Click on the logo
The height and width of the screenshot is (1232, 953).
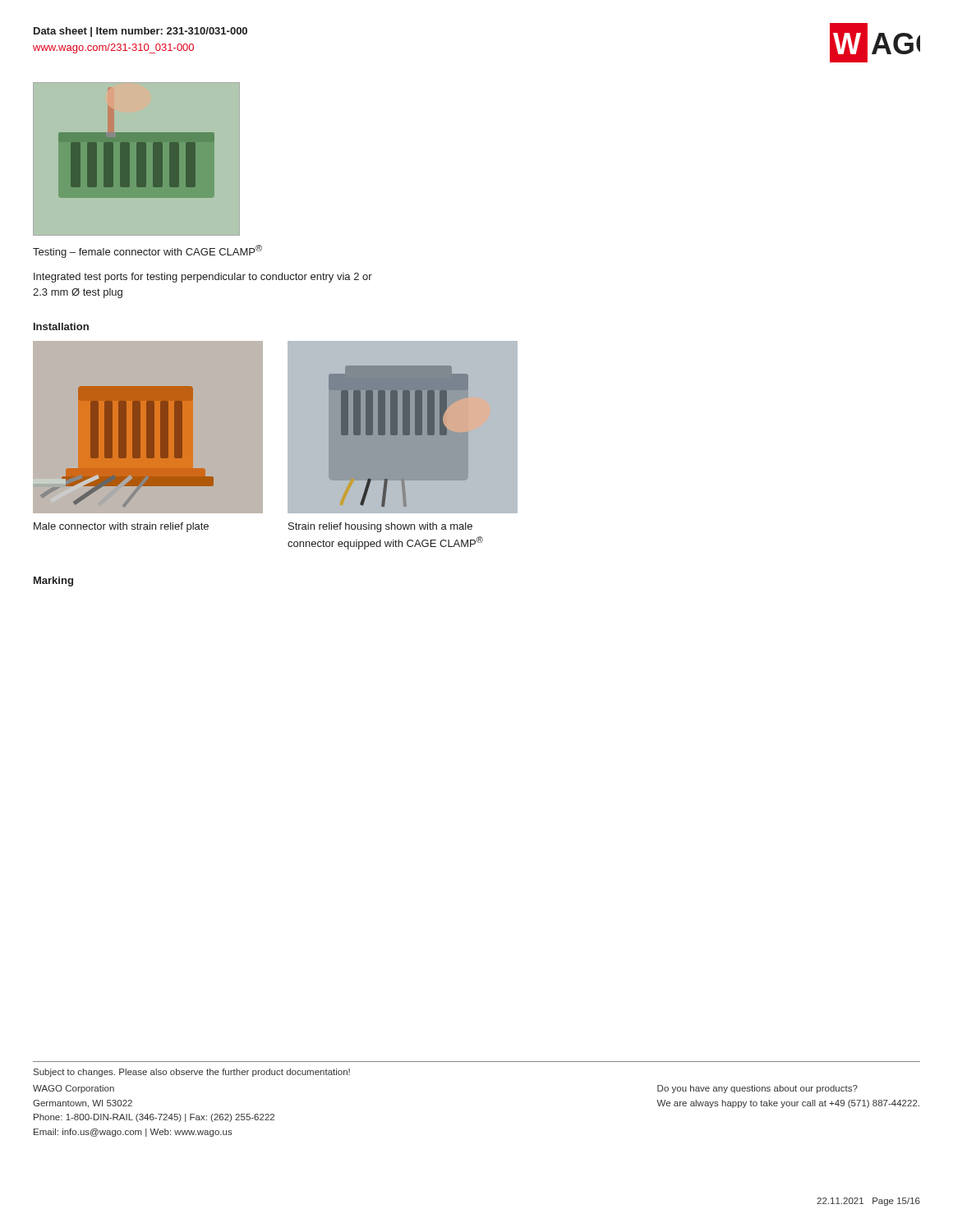(875, 44)
